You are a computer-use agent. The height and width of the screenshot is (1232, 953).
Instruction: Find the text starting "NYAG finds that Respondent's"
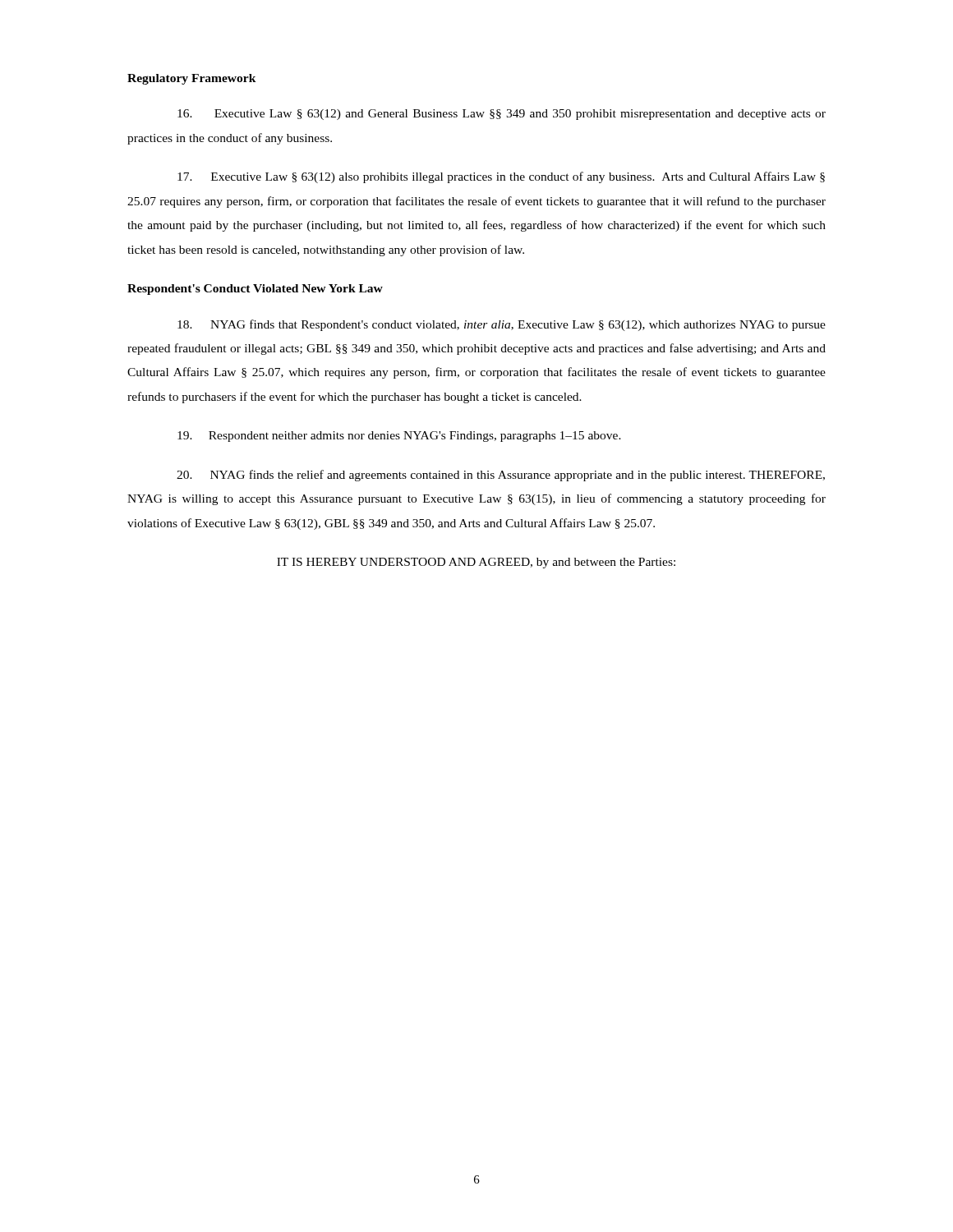click(x=476, y=360)
